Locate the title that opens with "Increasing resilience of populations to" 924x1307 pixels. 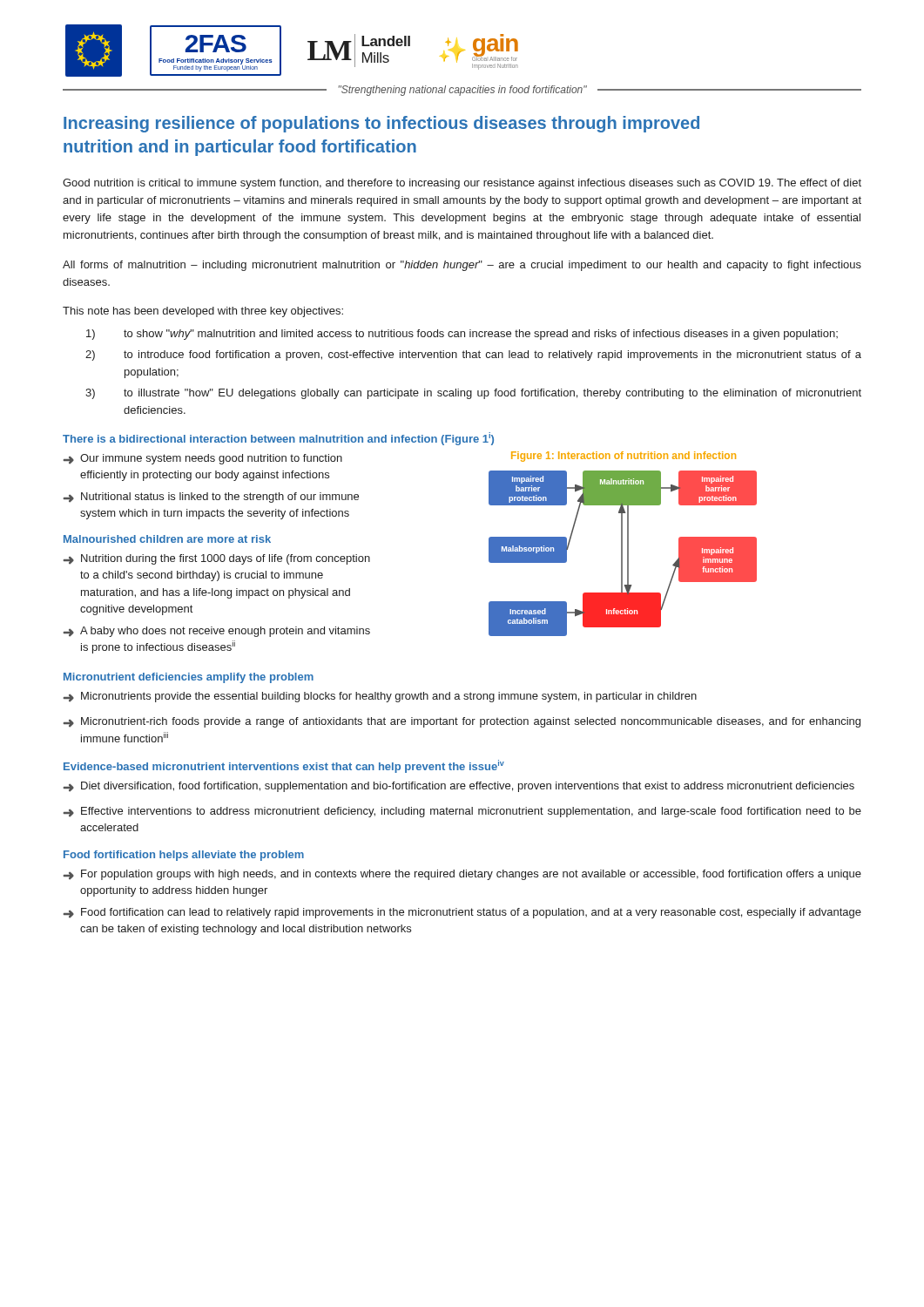tap(382, 135)
